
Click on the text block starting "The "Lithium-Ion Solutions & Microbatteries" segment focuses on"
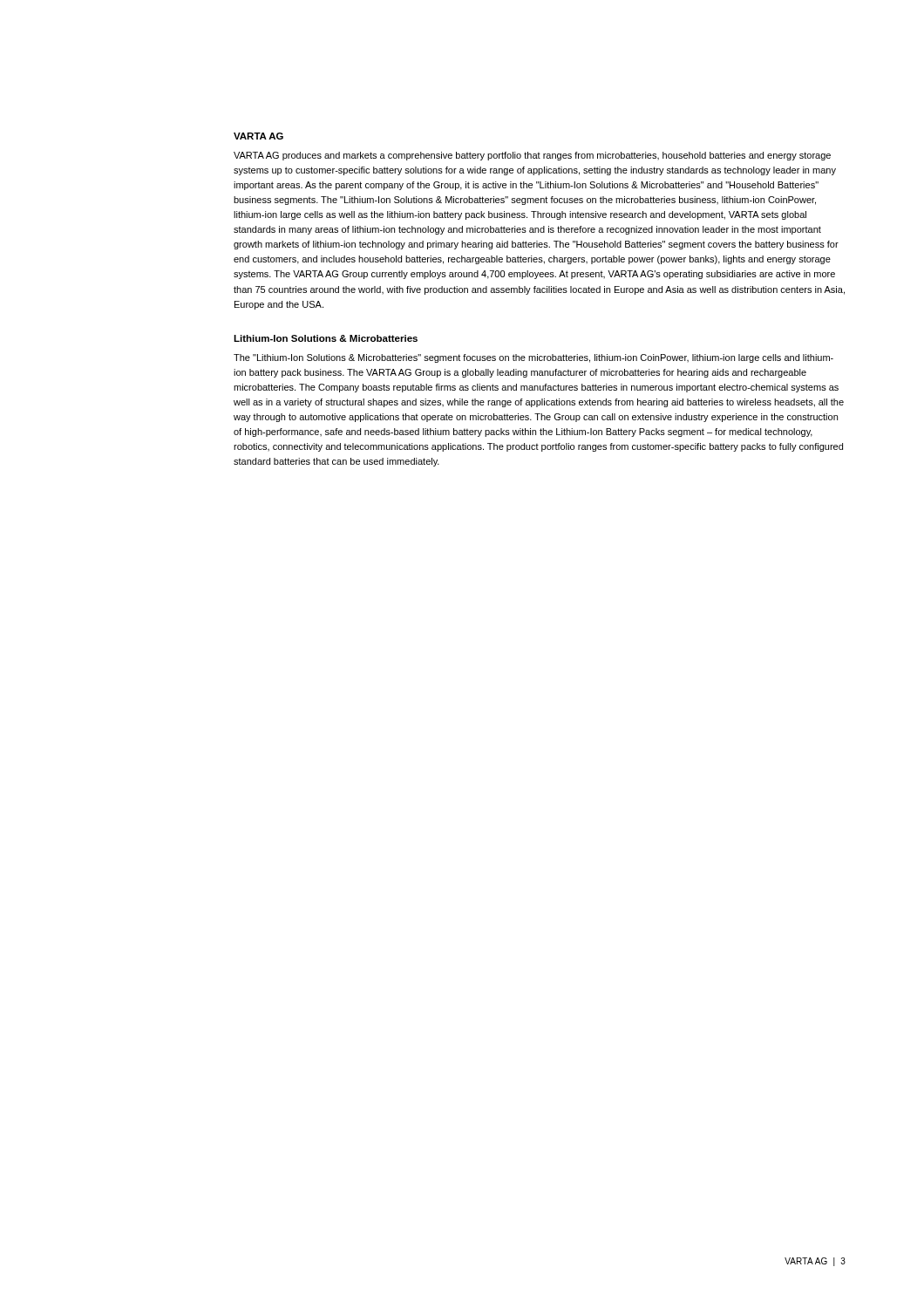(x=539, y=409)
